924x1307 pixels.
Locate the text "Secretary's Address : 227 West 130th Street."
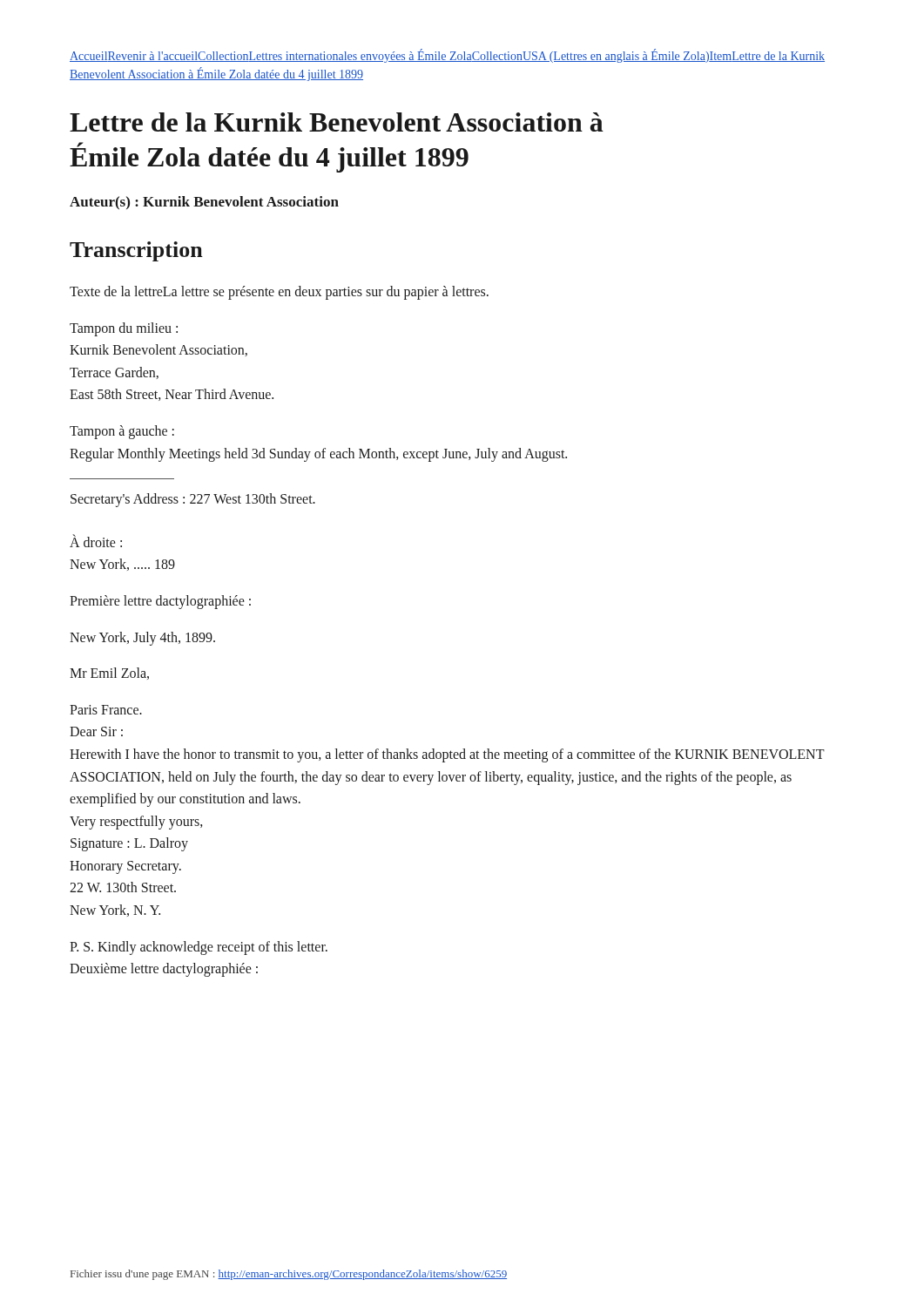point(193,499)
